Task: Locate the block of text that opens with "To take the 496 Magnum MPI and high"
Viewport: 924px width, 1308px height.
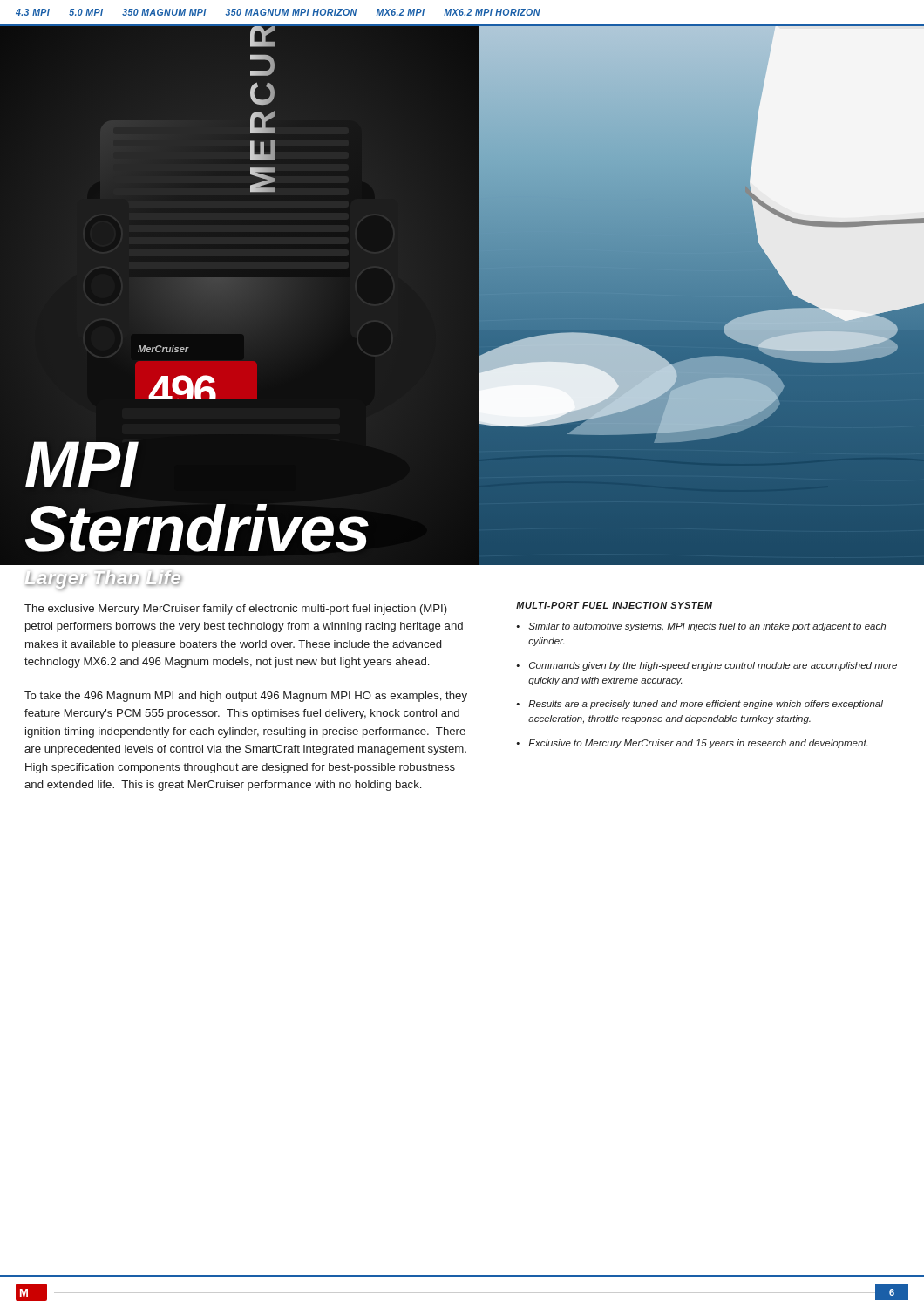Action: pyautogui.click(x=247, y=740)
